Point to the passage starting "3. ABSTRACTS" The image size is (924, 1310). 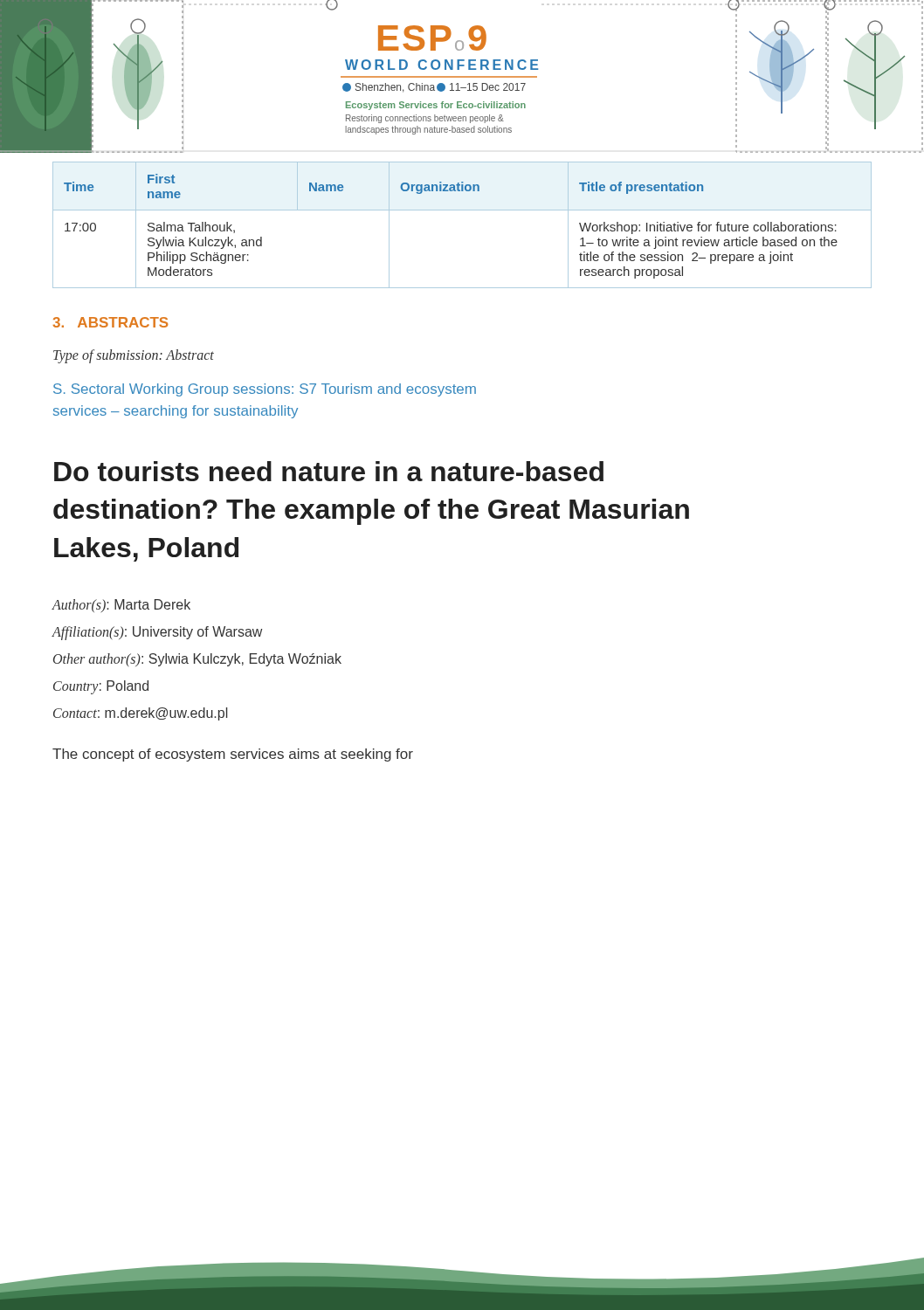click(x=111, y=323)
